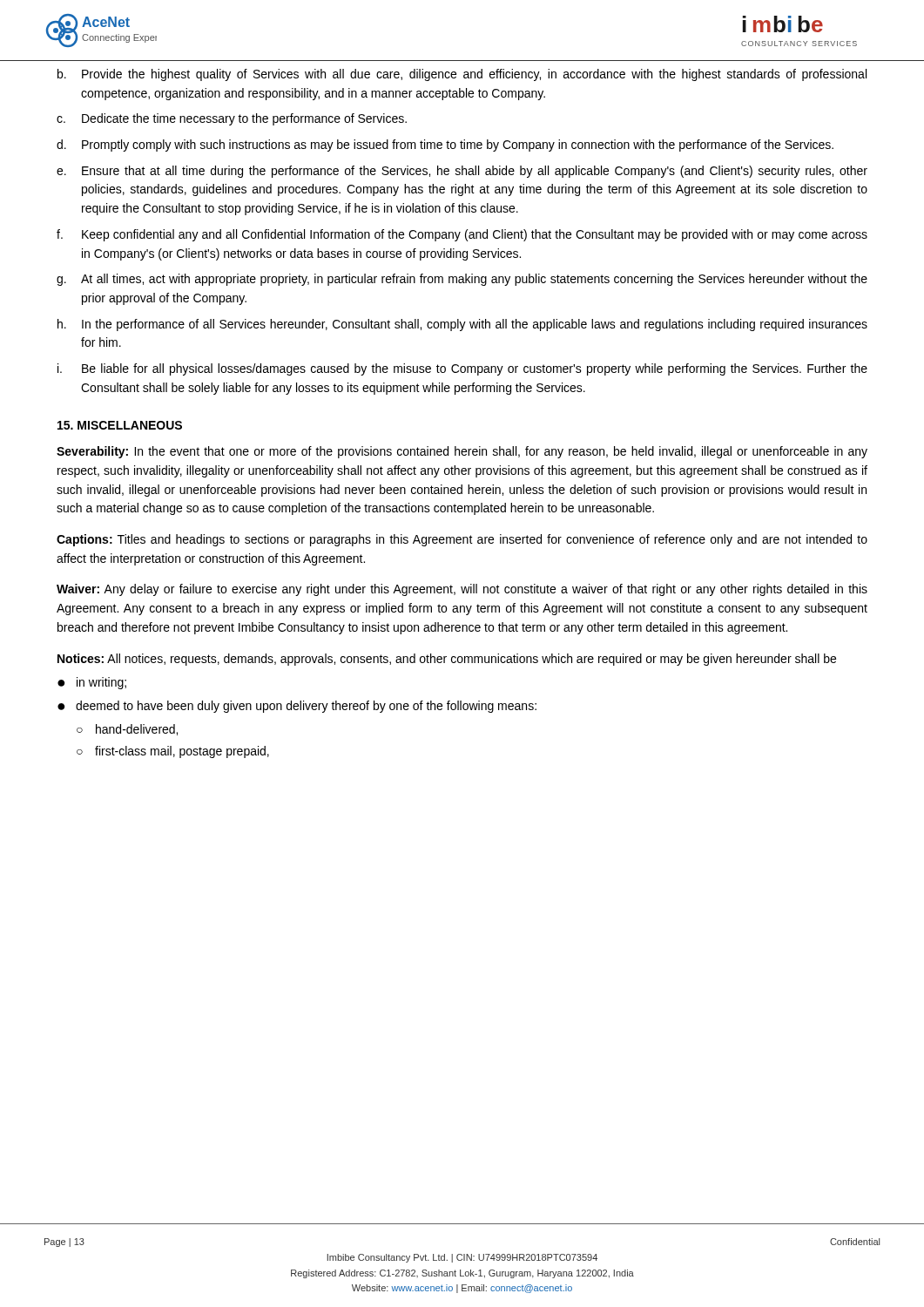Click on the text block that reads "Waiver: Any delay or failure to exercise"
Viewport: 924px width, 1307px height.
coord(462,608)
